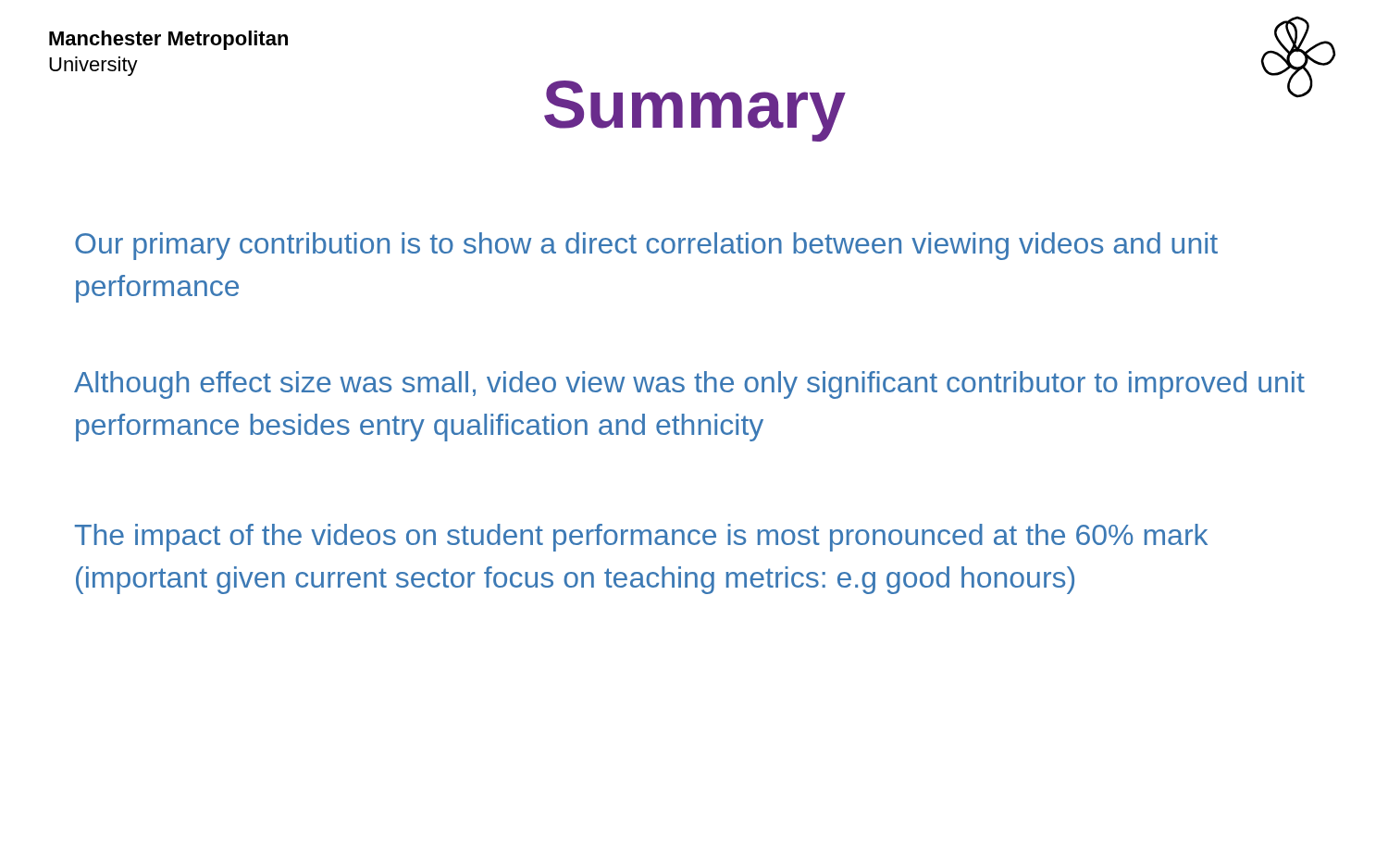The image size is (1388, 868).
Task: Locate the text block containing "Our primary contribution"
Action: [x=646, y=265]
